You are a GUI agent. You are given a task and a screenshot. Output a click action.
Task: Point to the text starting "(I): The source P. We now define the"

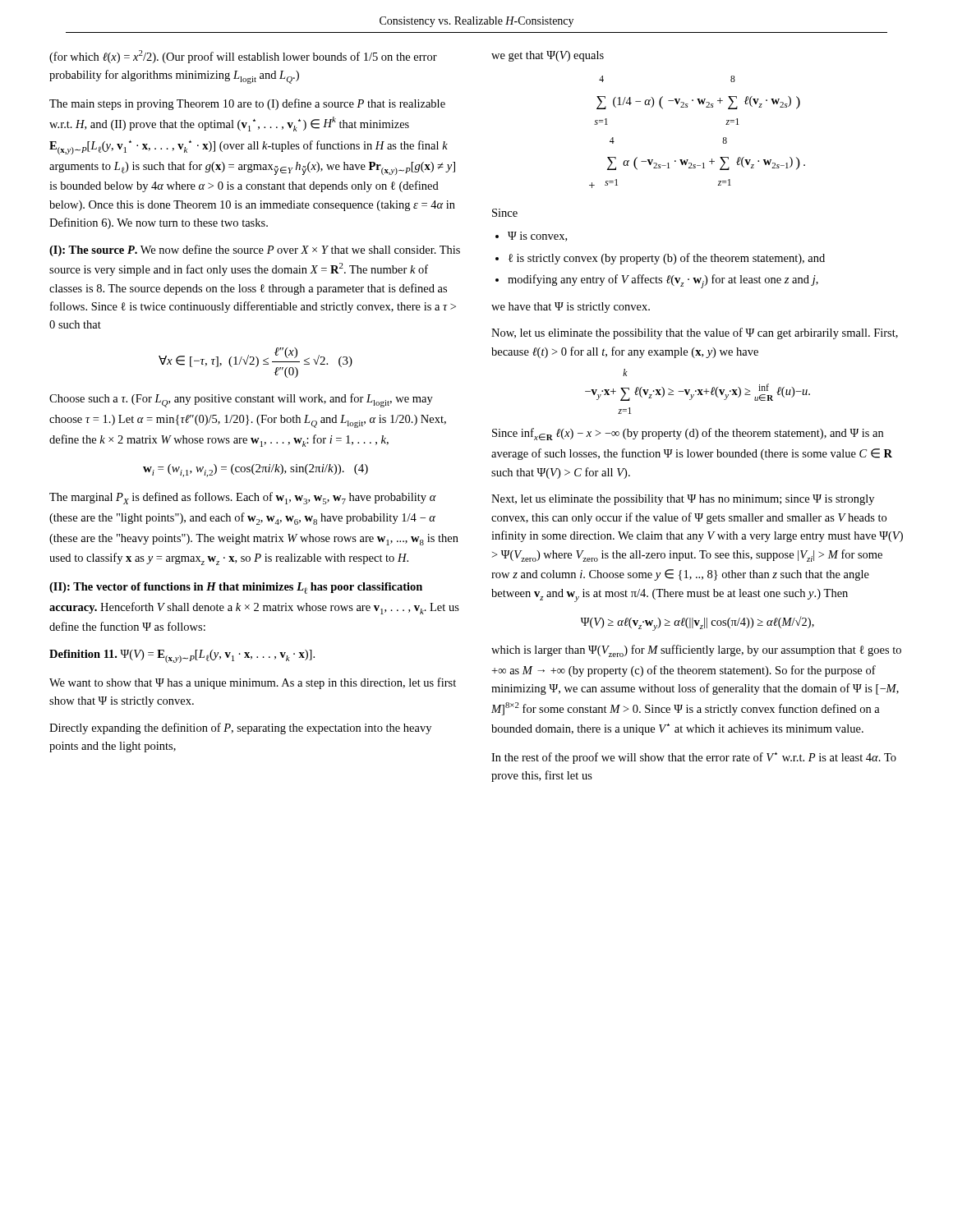(255, 287)
